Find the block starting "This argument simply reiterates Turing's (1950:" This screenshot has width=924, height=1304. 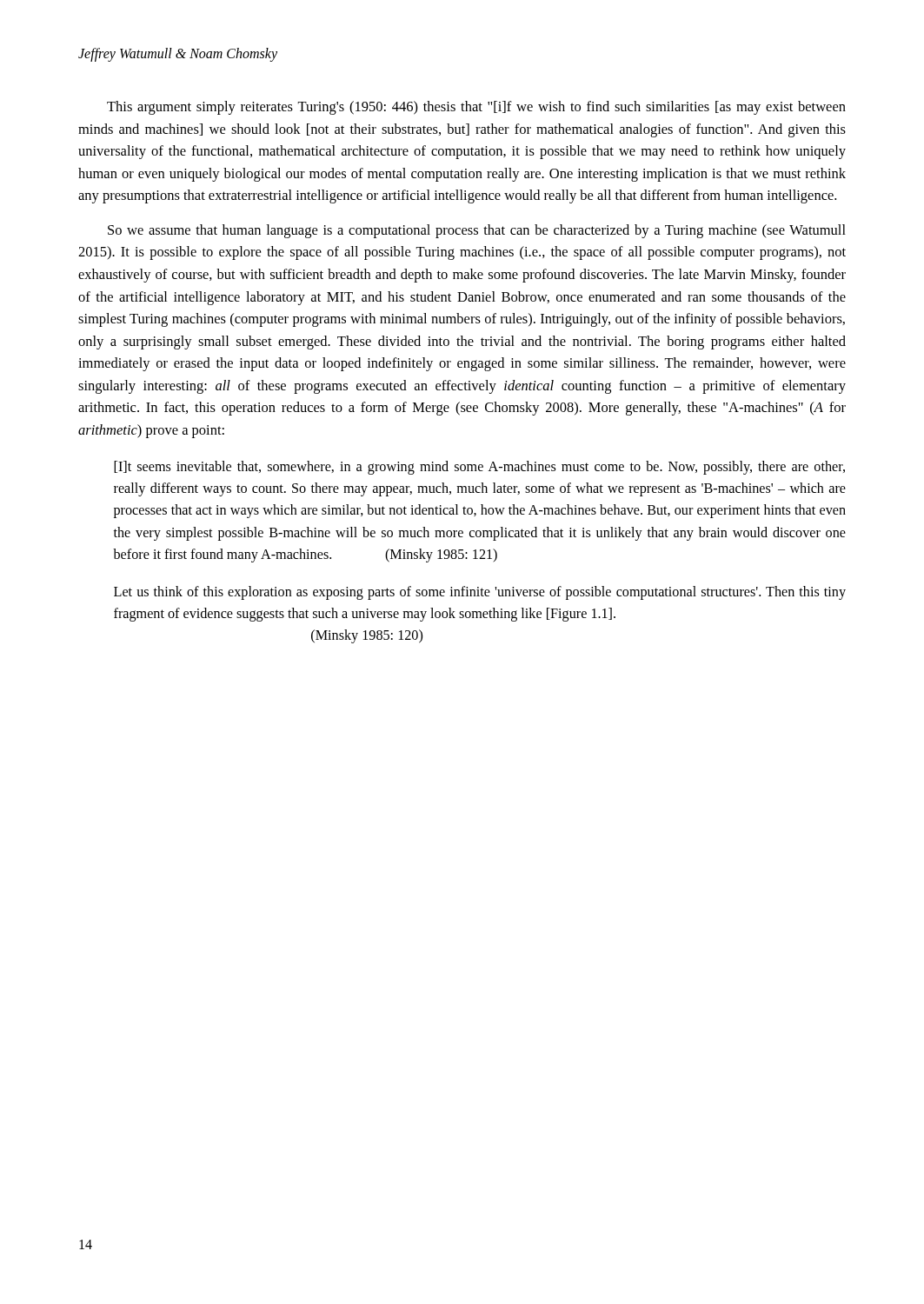tap(462, 151)
